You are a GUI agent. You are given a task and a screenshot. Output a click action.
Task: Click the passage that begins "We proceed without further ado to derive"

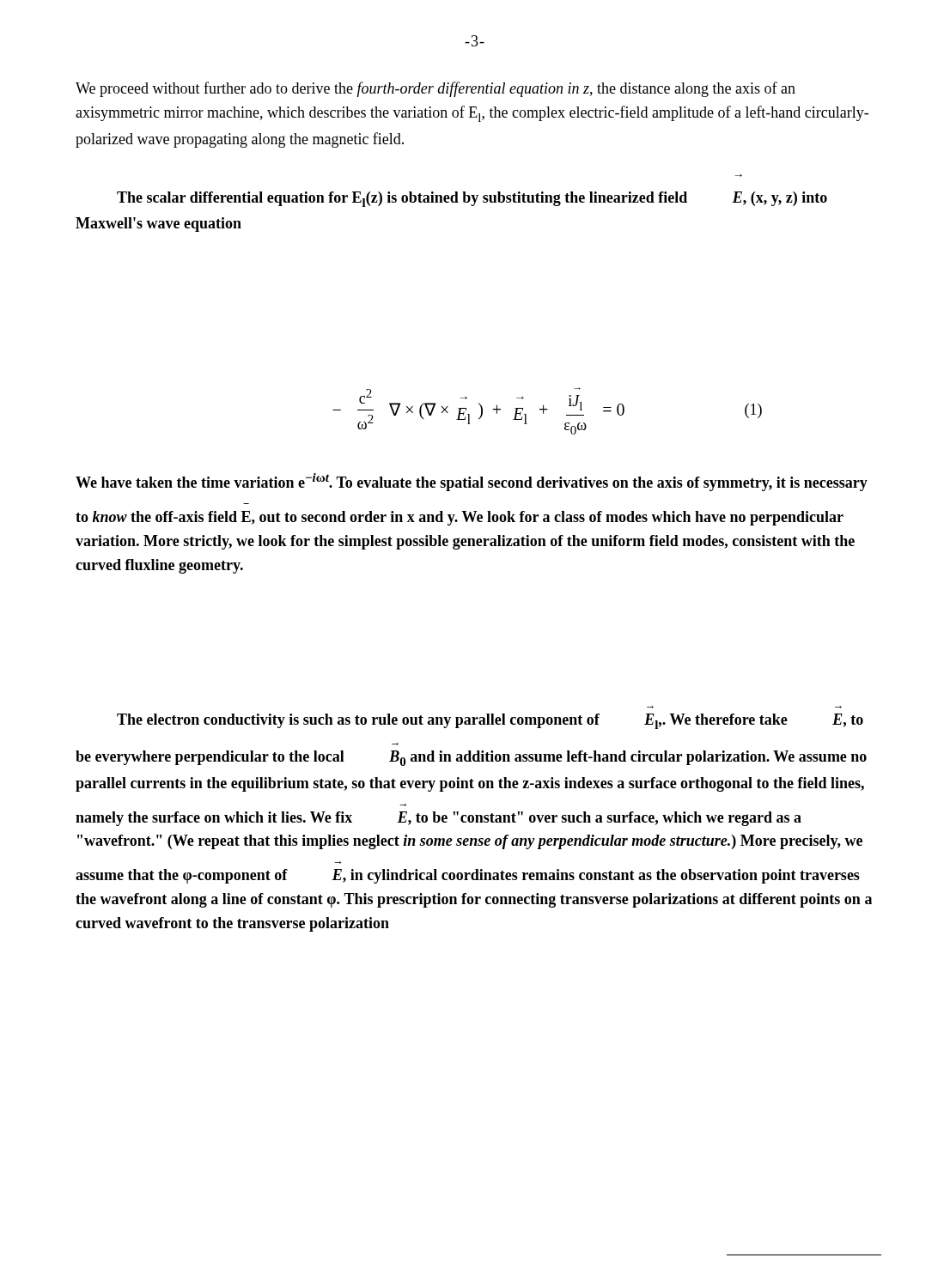click(435, 89)
